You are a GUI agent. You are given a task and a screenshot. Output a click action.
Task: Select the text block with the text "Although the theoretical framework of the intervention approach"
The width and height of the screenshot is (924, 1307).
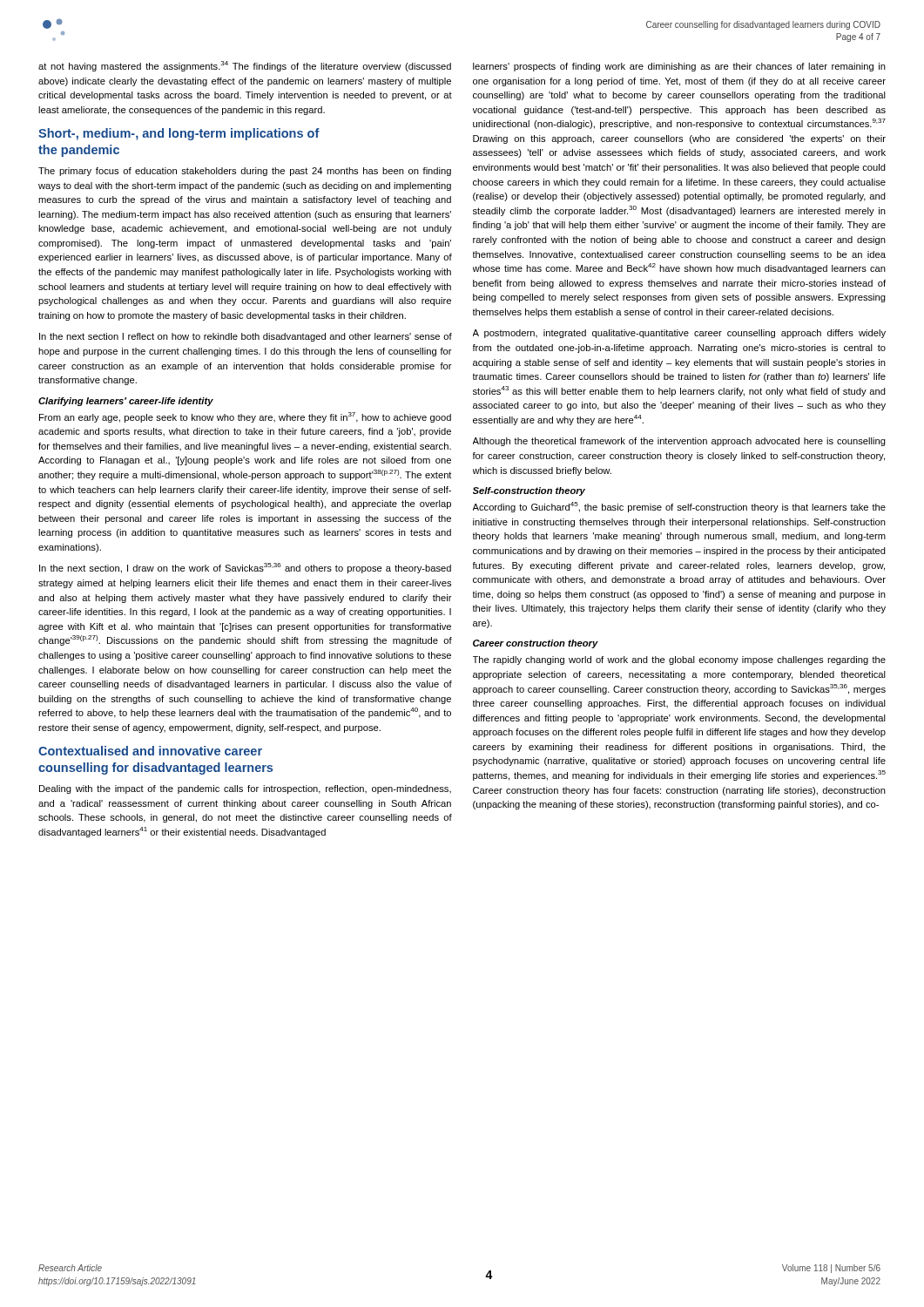(679, 456)
